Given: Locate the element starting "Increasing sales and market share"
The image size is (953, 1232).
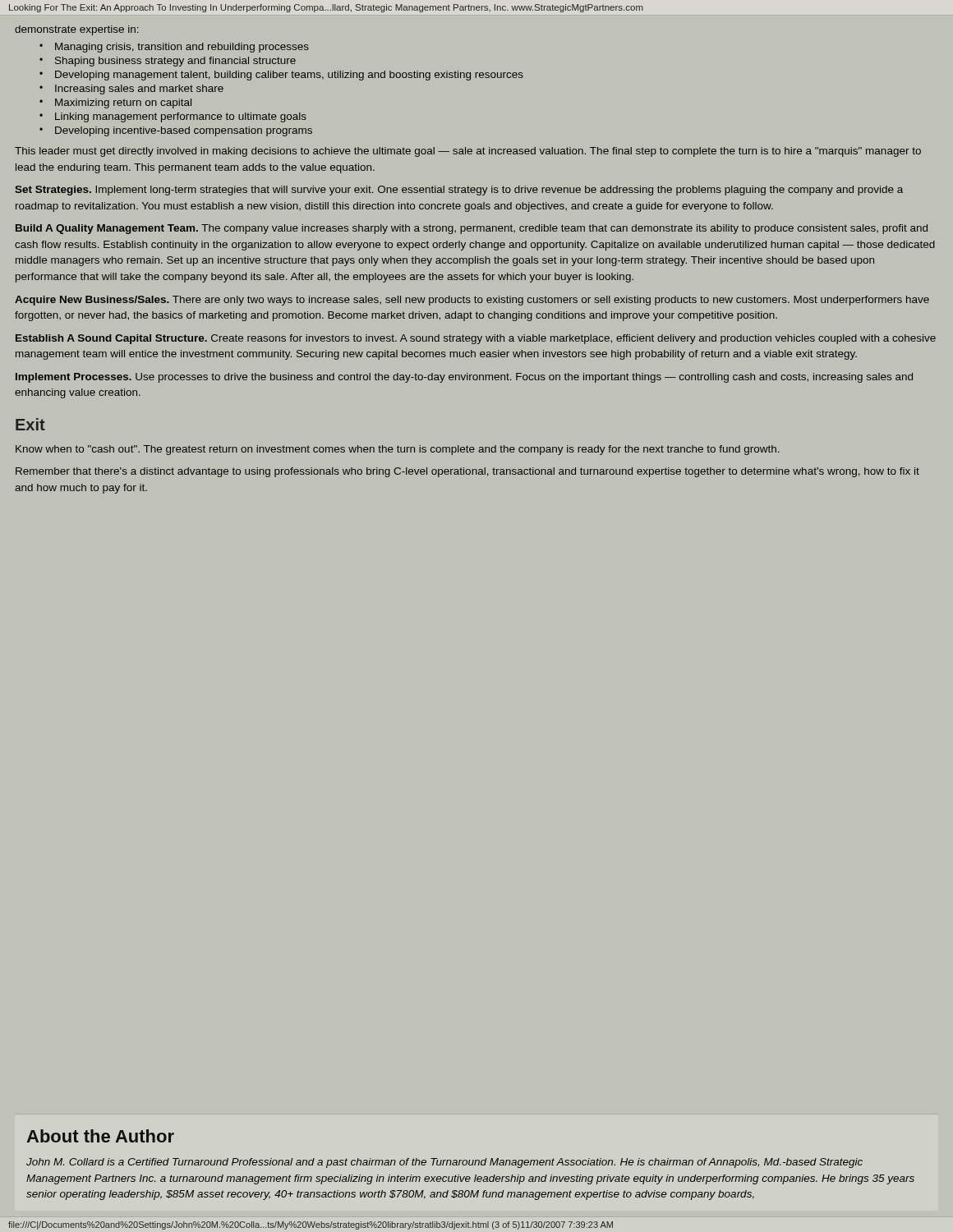Looking at the screenshot, I should (x=139, y=88).
